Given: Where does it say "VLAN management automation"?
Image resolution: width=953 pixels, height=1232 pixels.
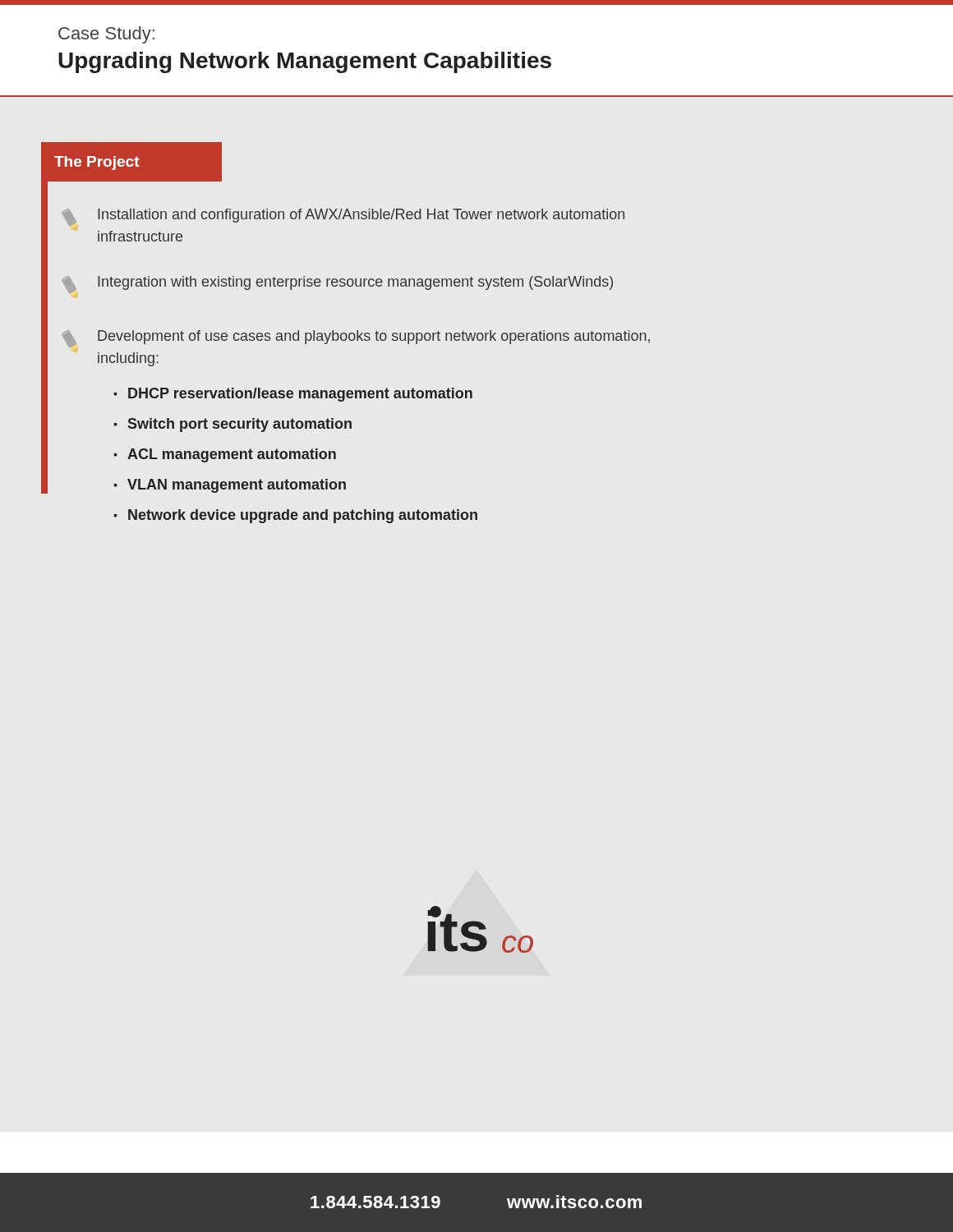Looking at the screenshot, I should pyautogui.click(x=237, y=485).
